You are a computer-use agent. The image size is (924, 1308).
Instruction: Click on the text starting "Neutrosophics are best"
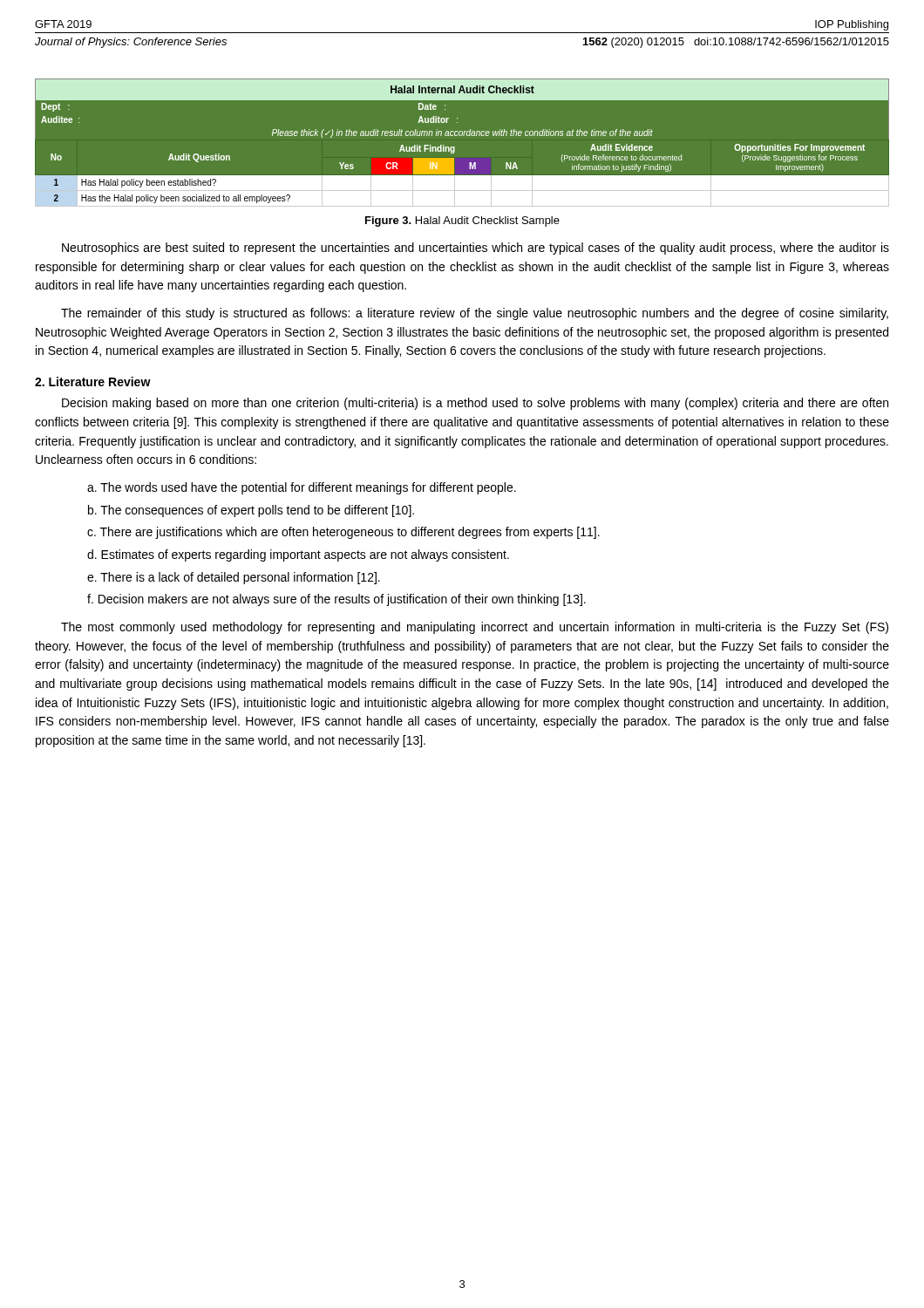(x=462, y=267)
